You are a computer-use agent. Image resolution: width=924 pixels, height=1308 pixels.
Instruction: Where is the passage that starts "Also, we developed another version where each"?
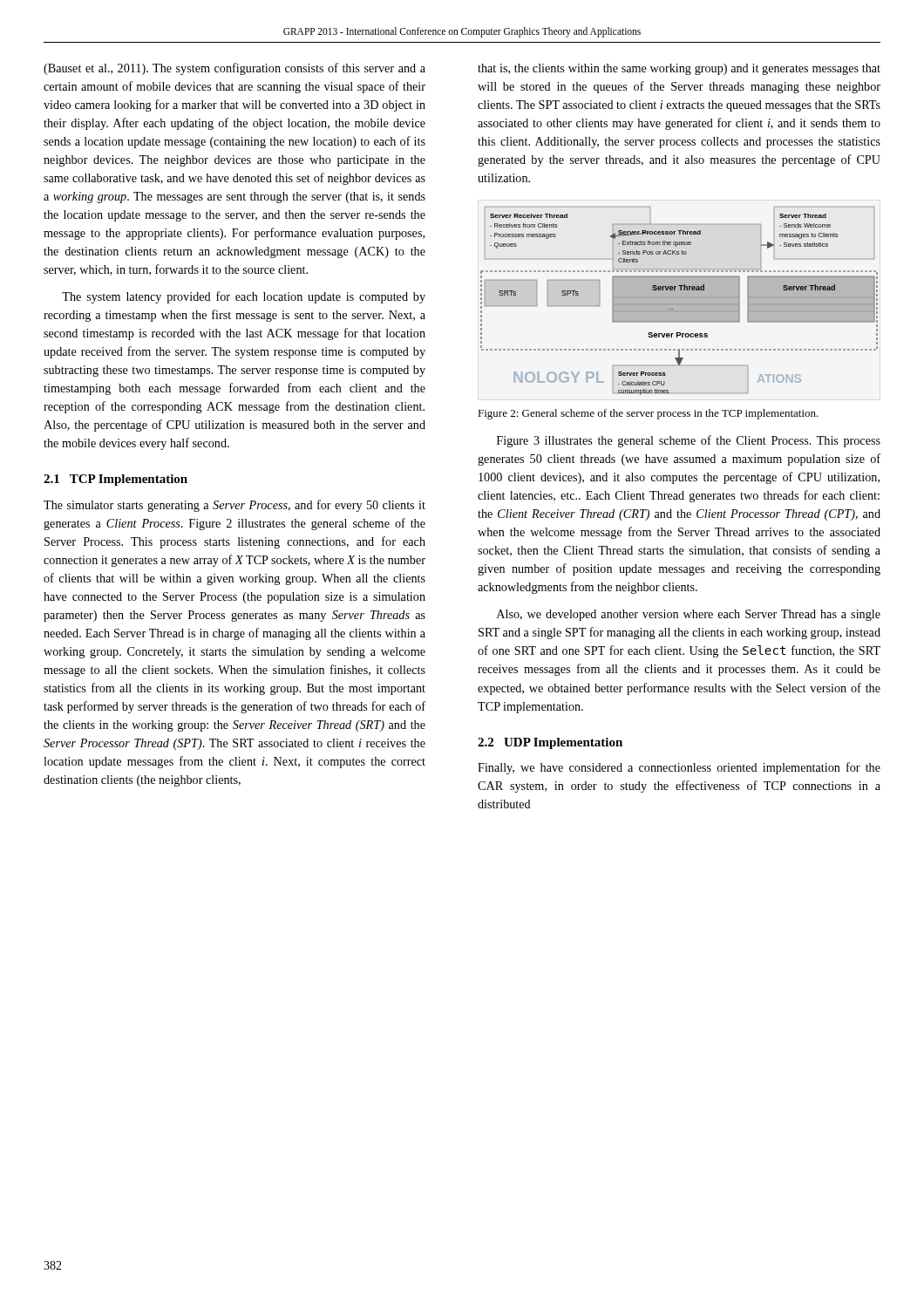click(x=679, y=661)
